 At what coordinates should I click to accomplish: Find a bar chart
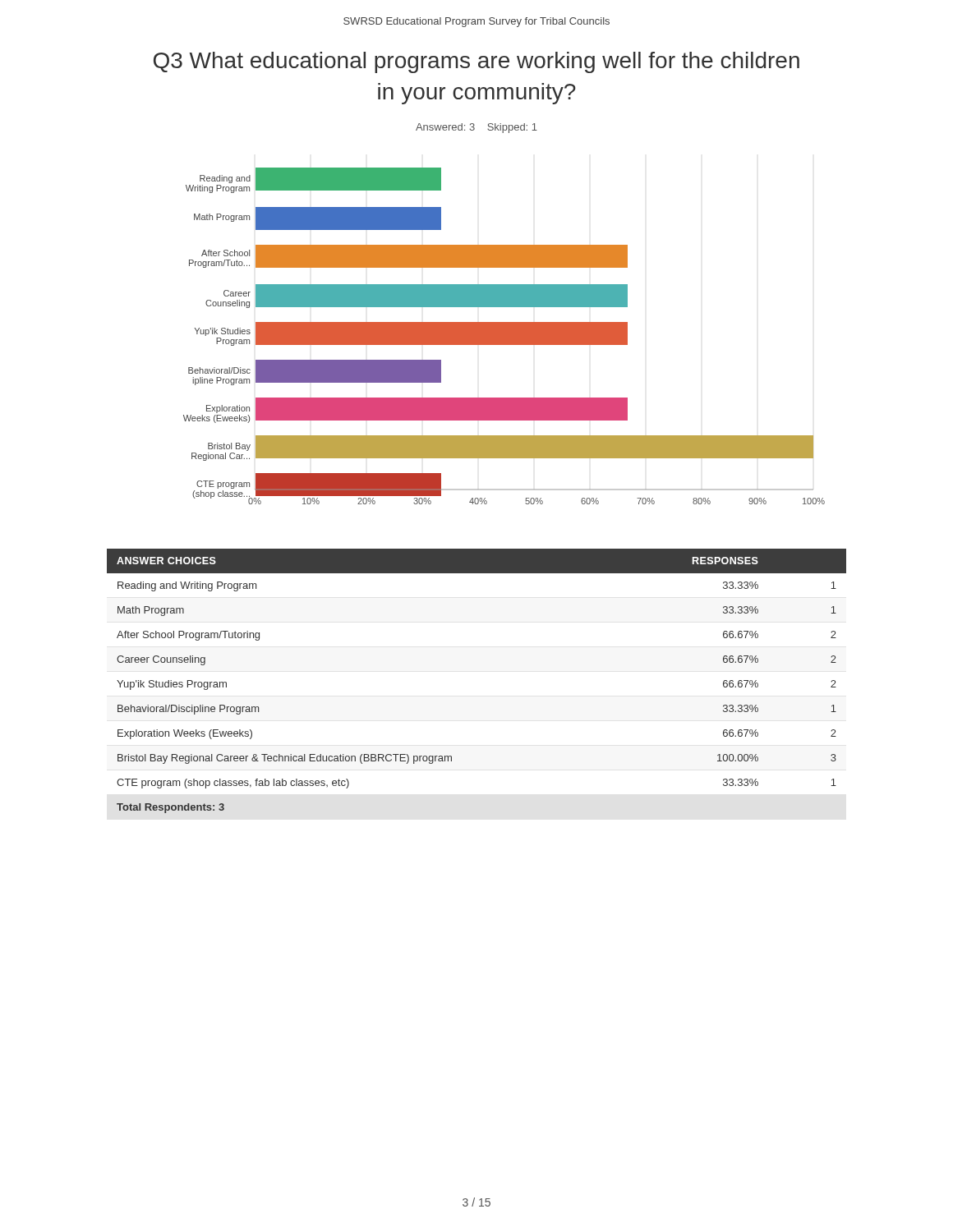coord(476,335)
